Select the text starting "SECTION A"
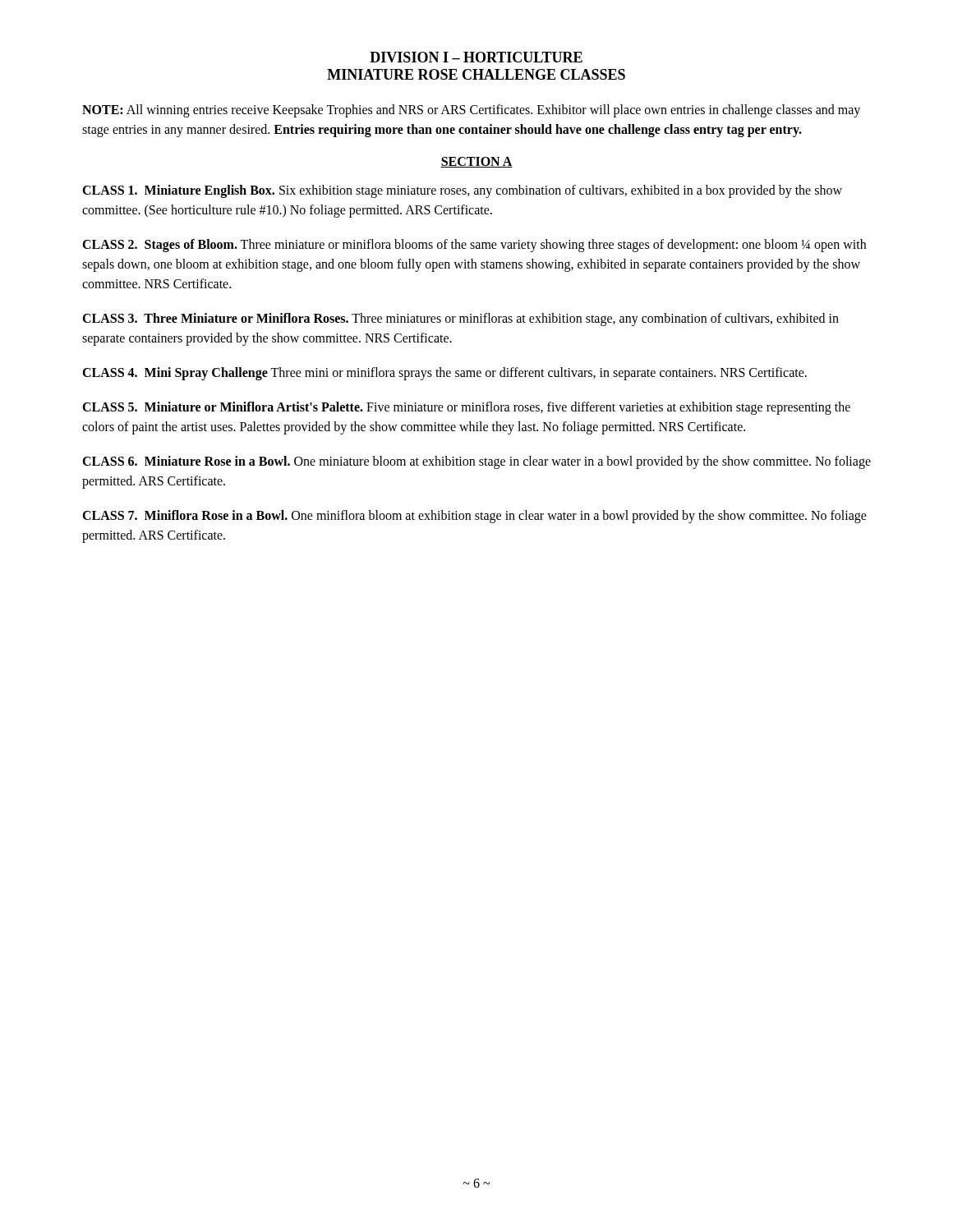Image resolution: width=953 pixels, height=1232 pixels. tap(476, 161)
